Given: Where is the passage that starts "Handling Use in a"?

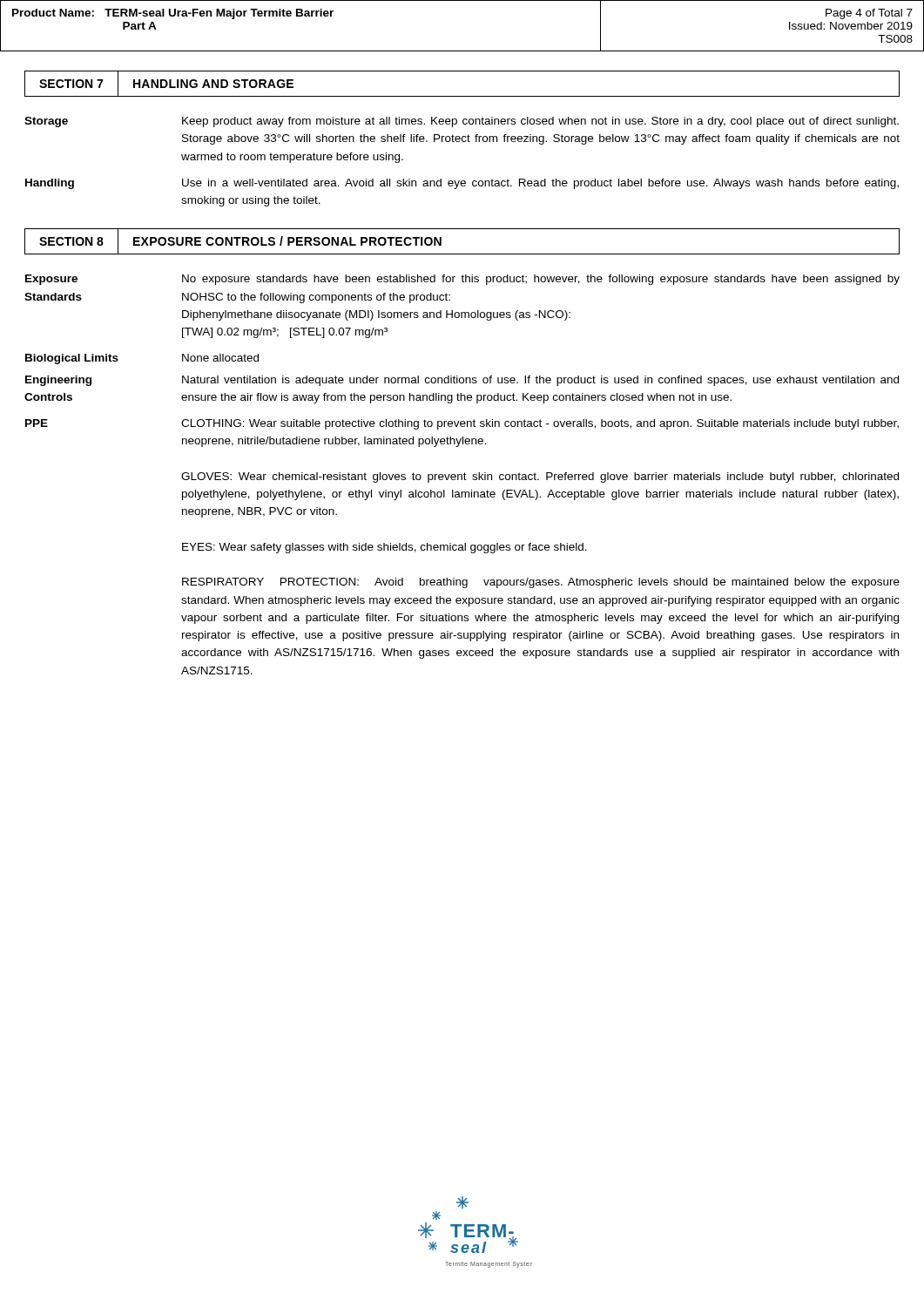Looking at the screenshot, I should coord(462,192).
